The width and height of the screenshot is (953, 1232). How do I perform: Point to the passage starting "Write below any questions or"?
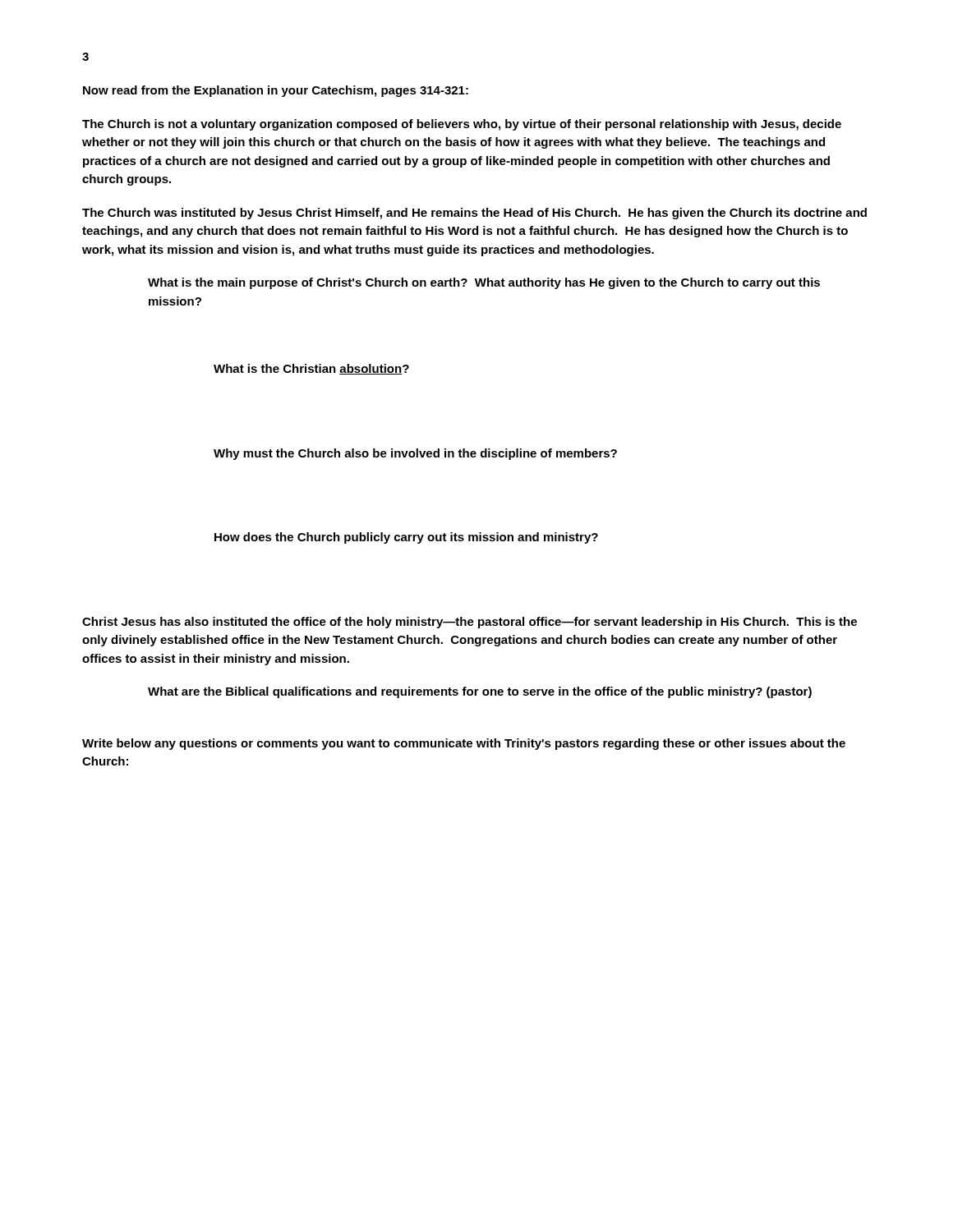pyautogui.click(x=464, y=752)
